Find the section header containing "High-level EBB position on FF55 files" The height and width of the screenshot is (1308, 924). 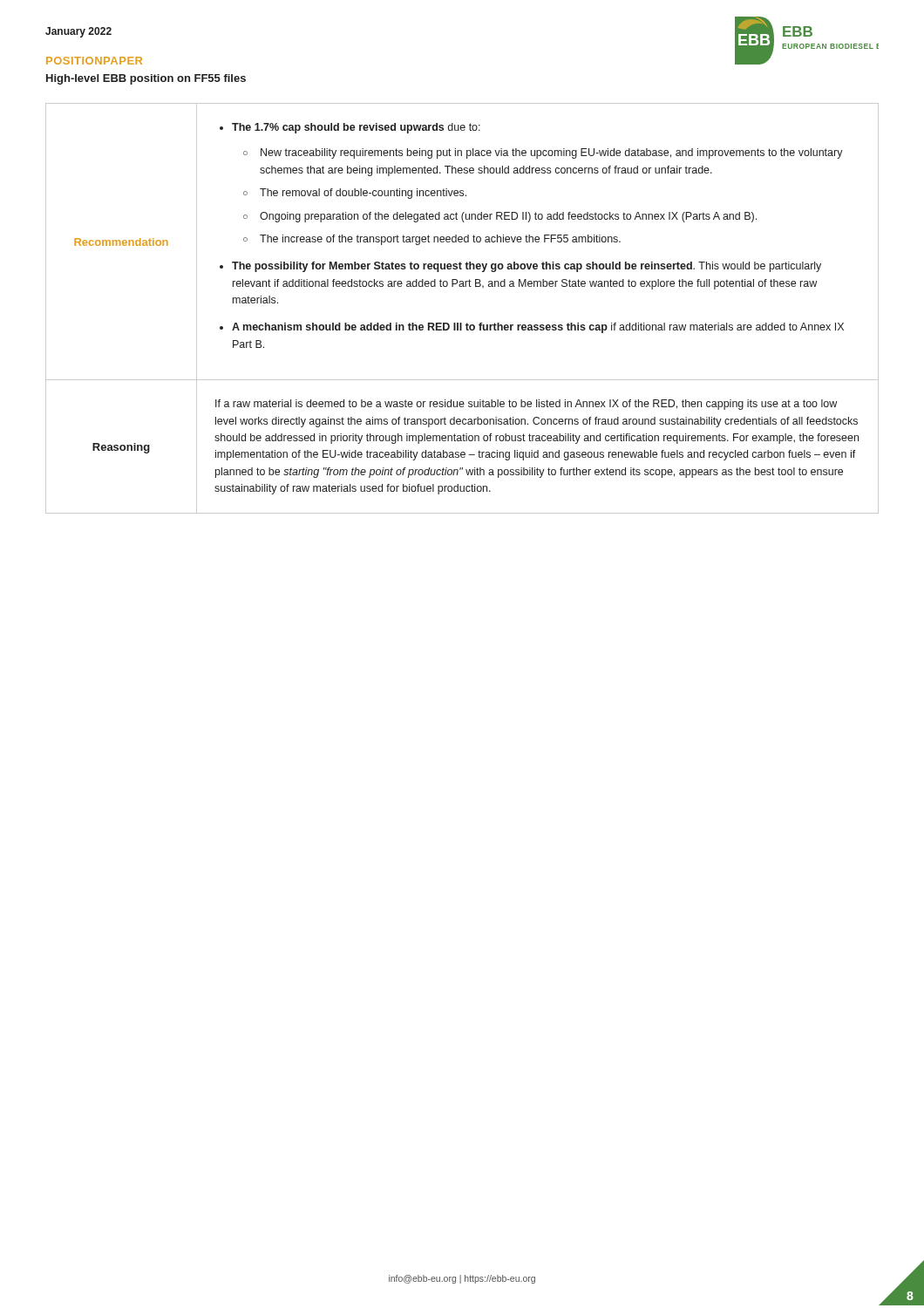point(146,78)
